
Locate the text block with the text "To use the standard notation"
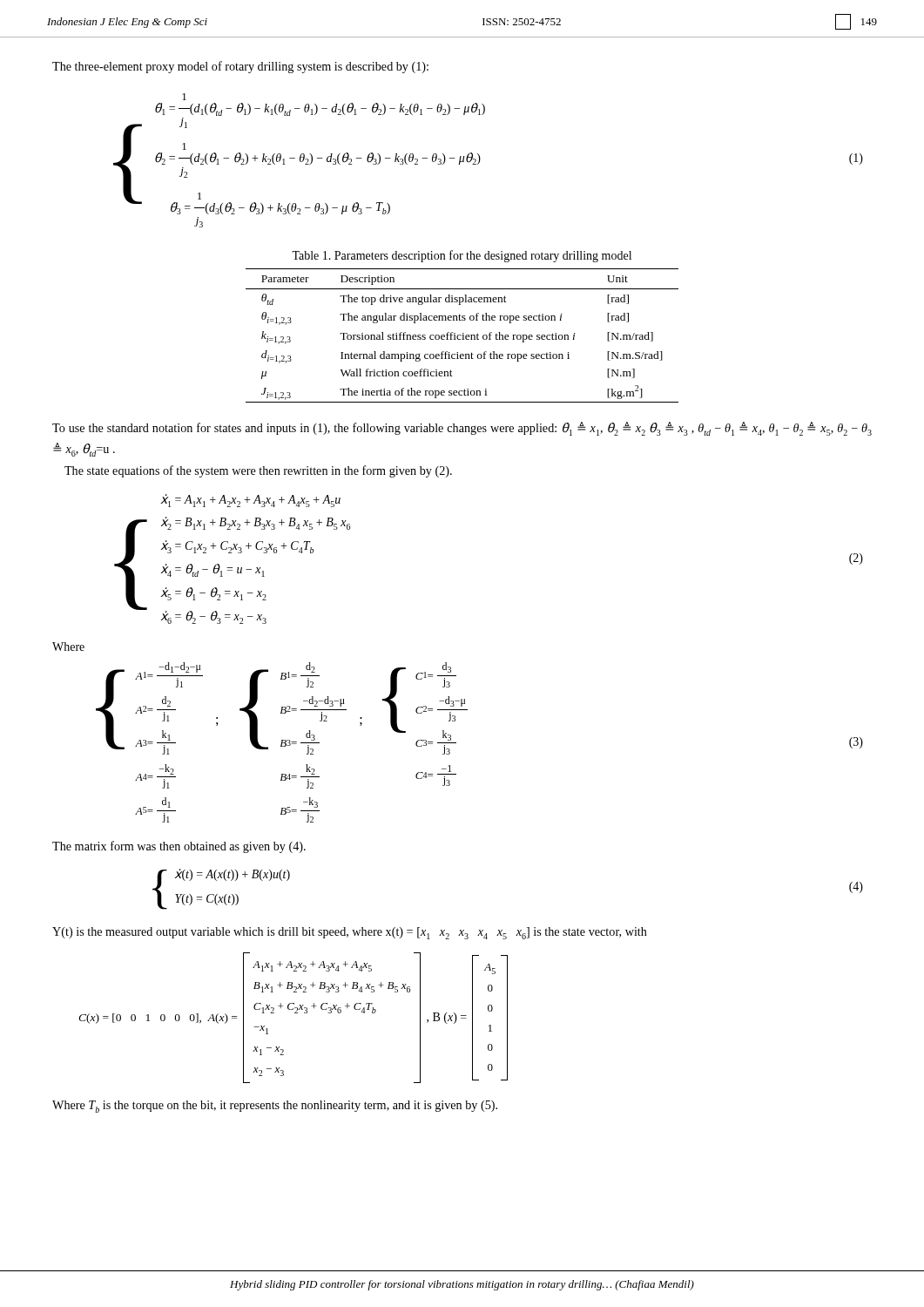click(x=462, y=429)
